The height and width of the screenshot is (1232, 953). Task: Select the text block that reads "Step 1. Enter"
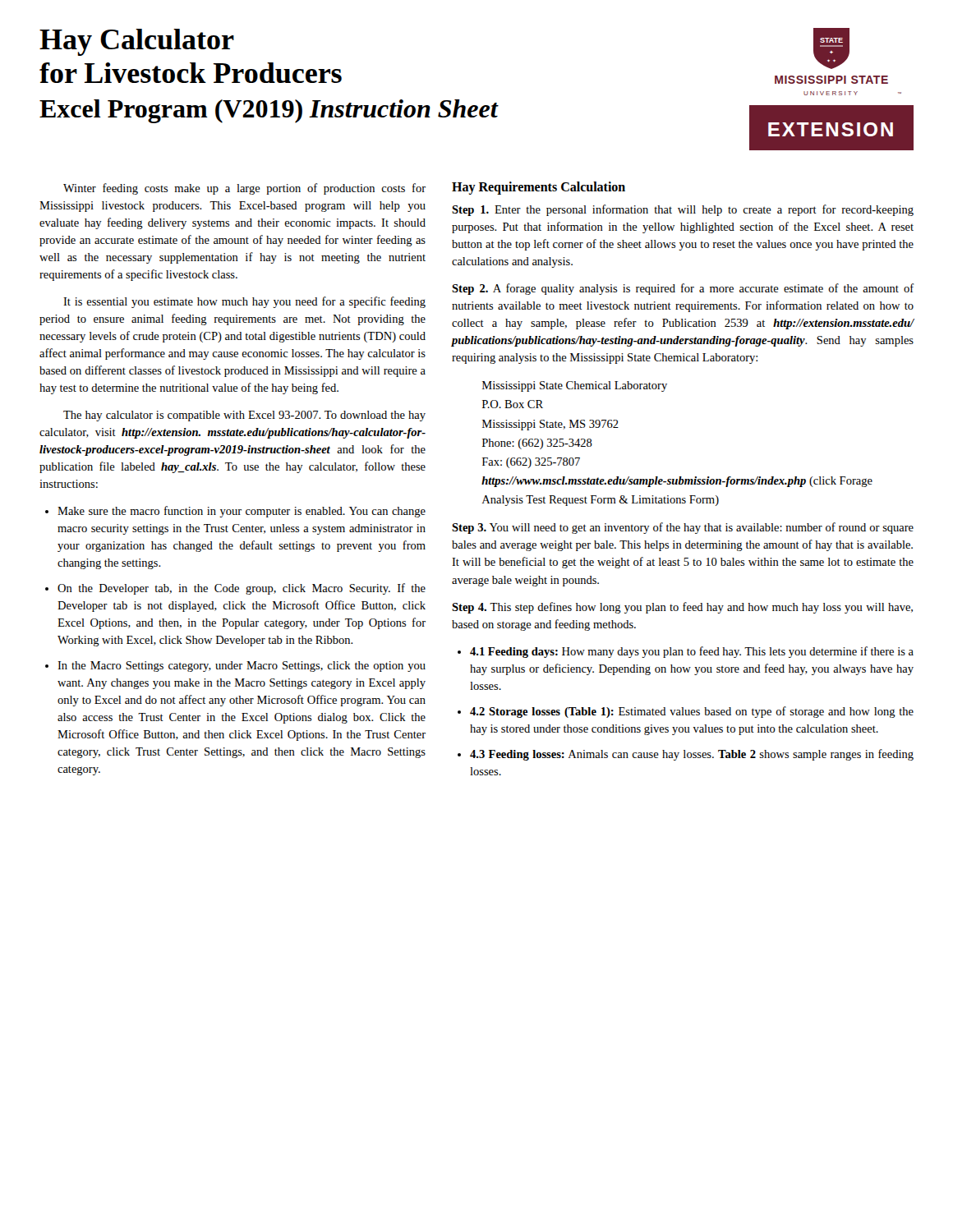pyautogui.click(x=683, y=284)
